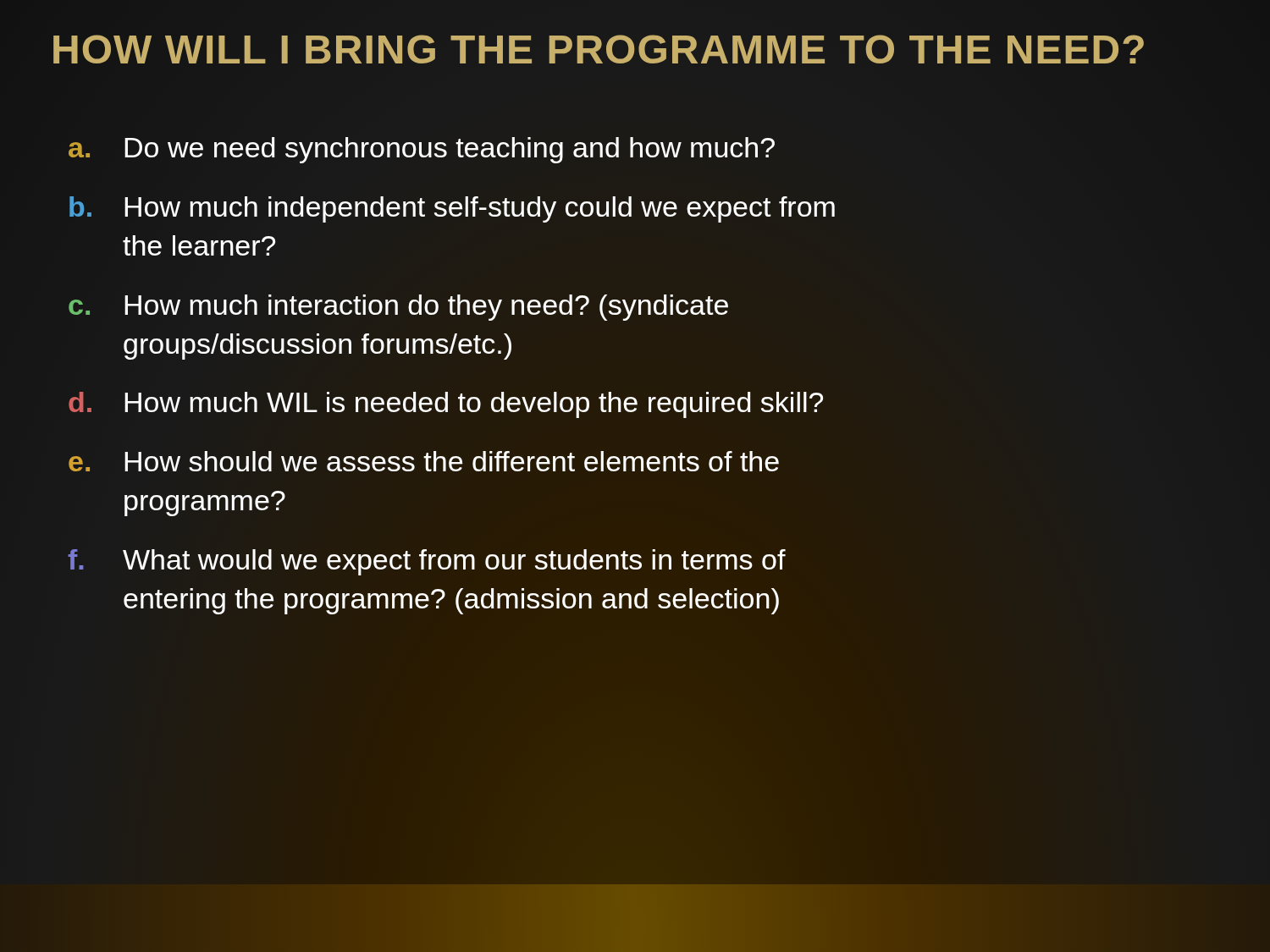Select the list item that reads "a. Do we"
1270x952 pixels.
click(643, 148)
